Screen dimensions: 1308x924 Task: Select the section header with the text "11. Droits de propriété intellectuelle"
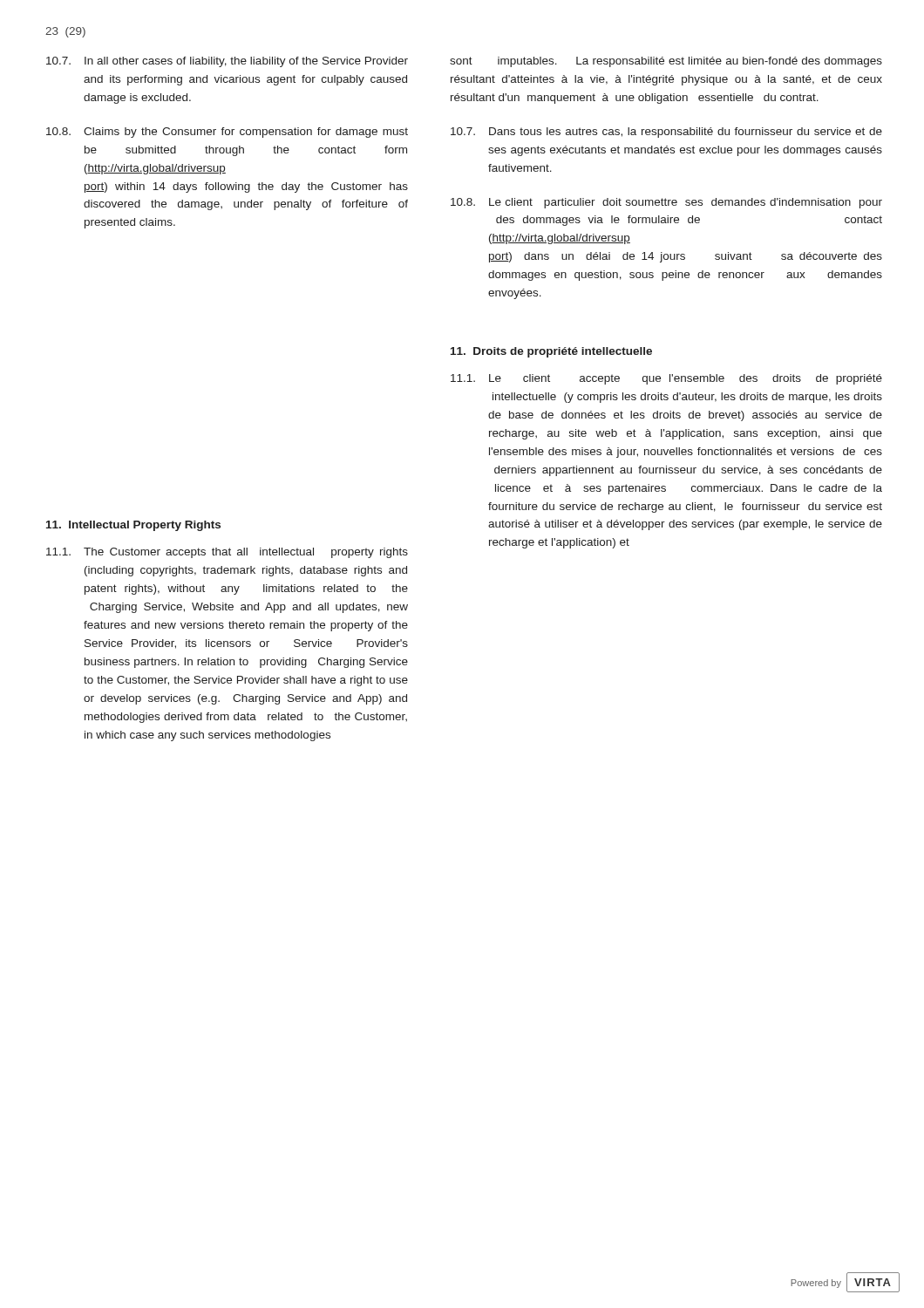[x=551, y=351]
